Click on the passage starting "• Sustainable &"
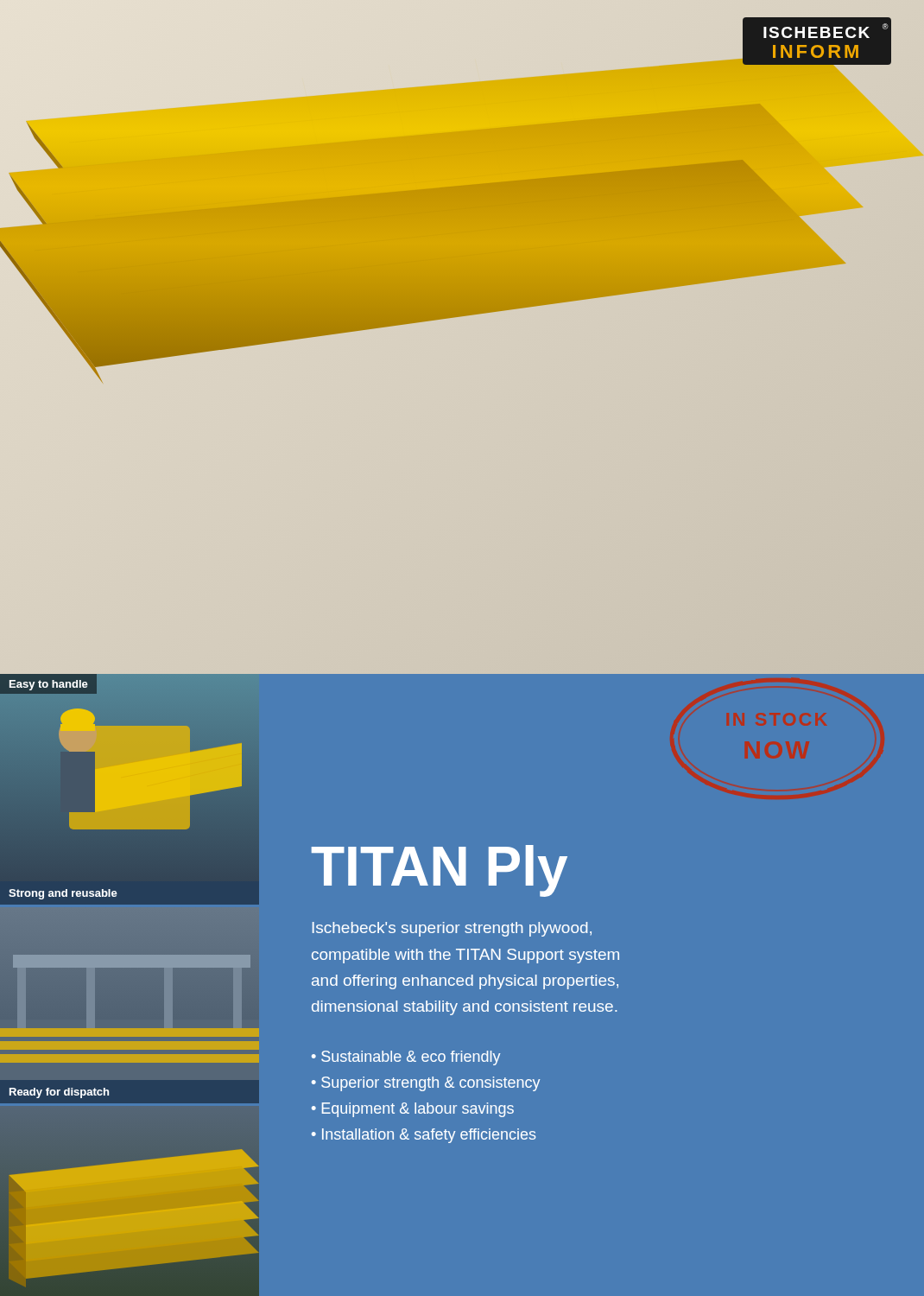Screen dimensions: 1296x924 tap(406, 1056)
